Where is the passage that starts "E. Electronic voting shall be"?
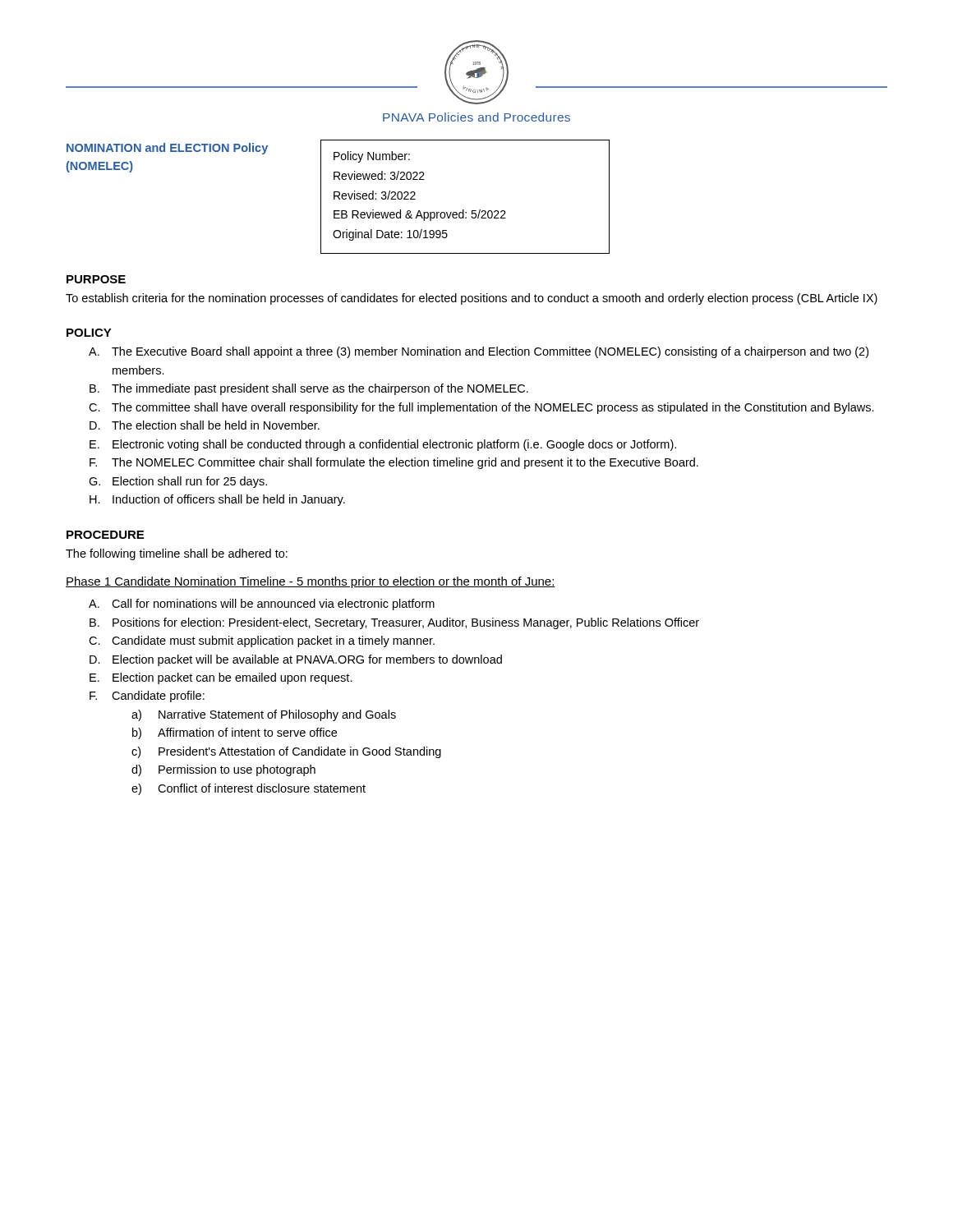Viewport: 953px width, 1232px height. point(488,444)
